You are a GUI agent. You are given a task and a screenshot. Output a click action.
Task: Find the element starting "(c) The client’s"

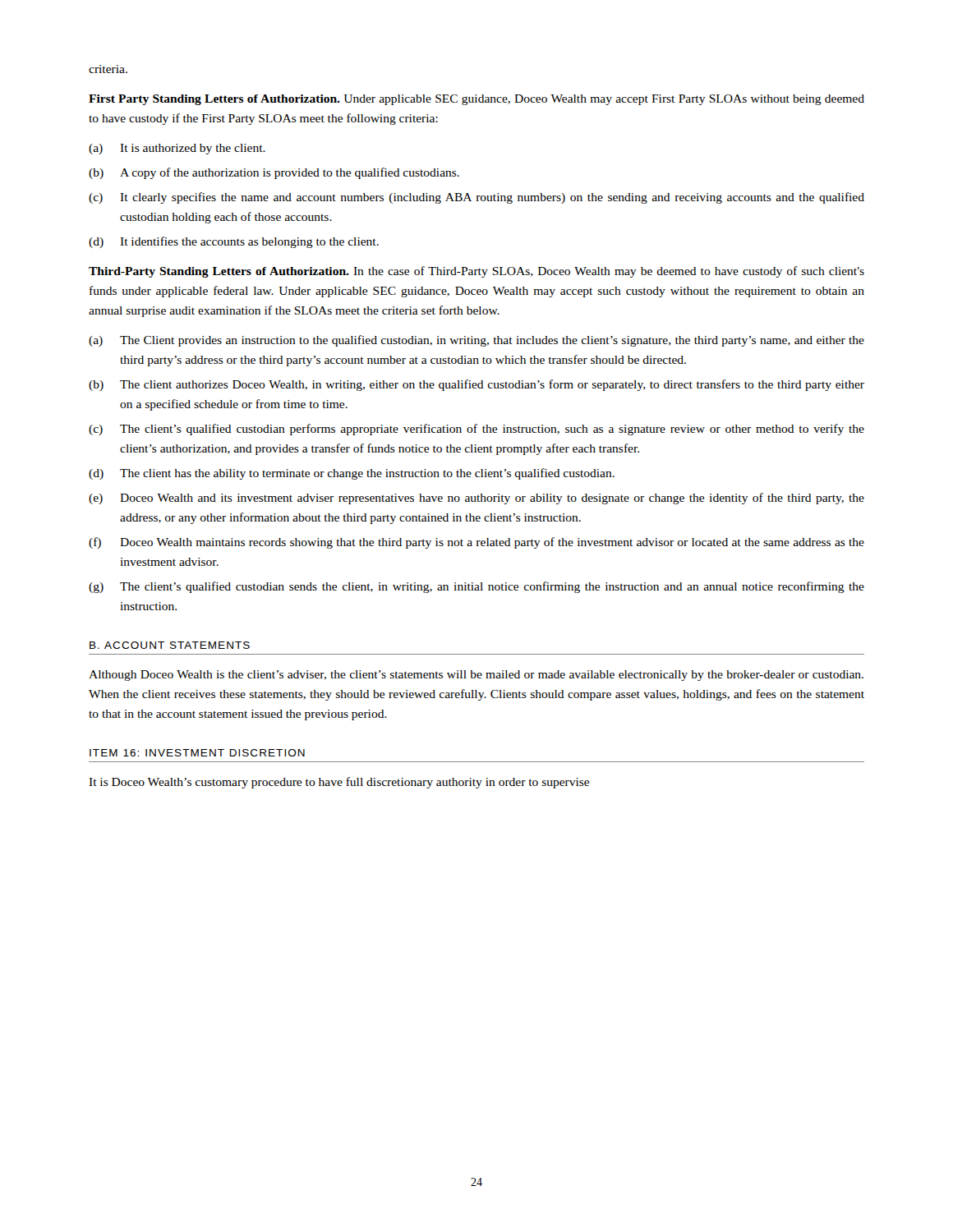coord(476,439)
